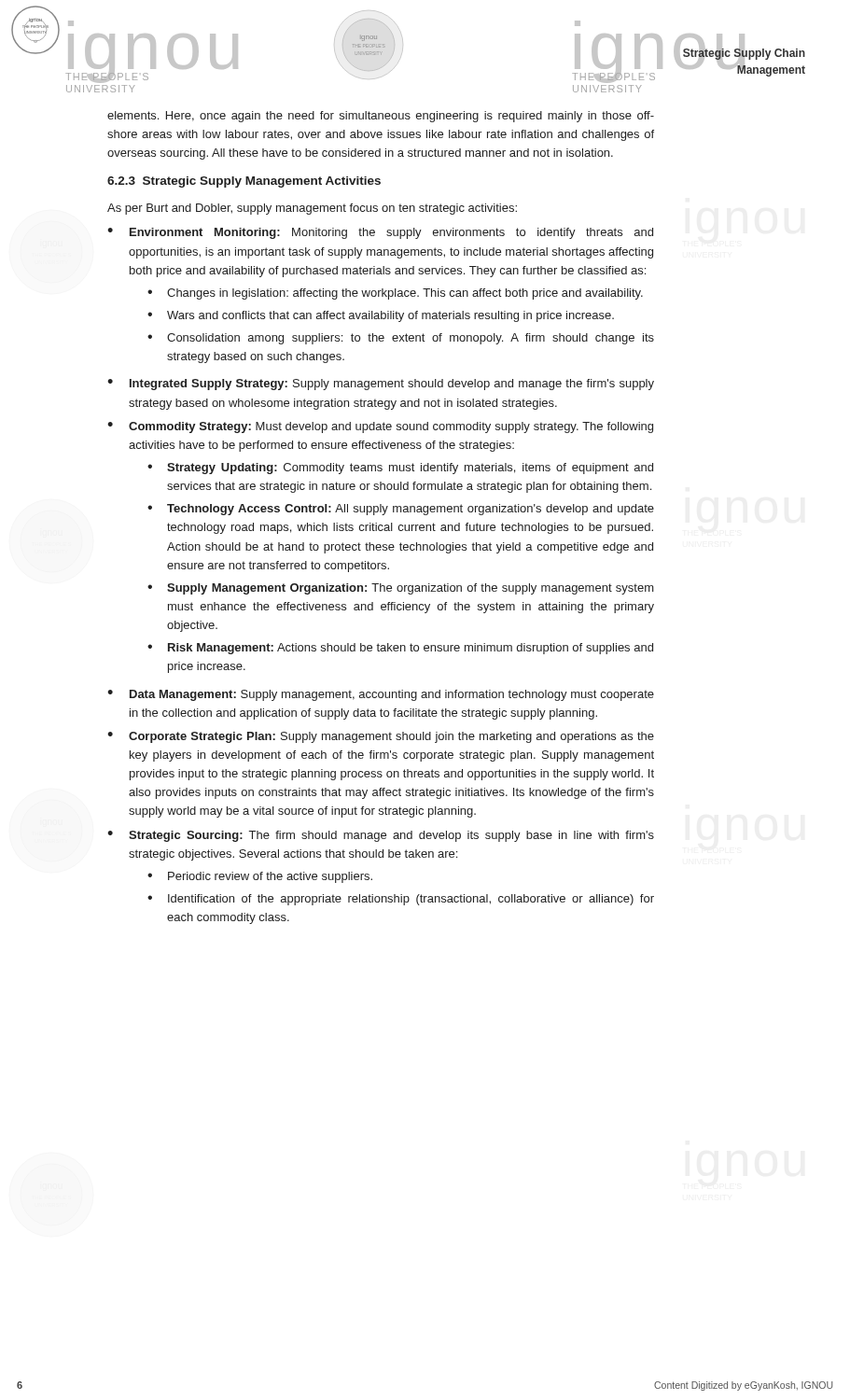Locate the list item that reads "• Supply Management Organization: The organization"
Screen dimensions: 1400x850
click(x=401, y=607)
